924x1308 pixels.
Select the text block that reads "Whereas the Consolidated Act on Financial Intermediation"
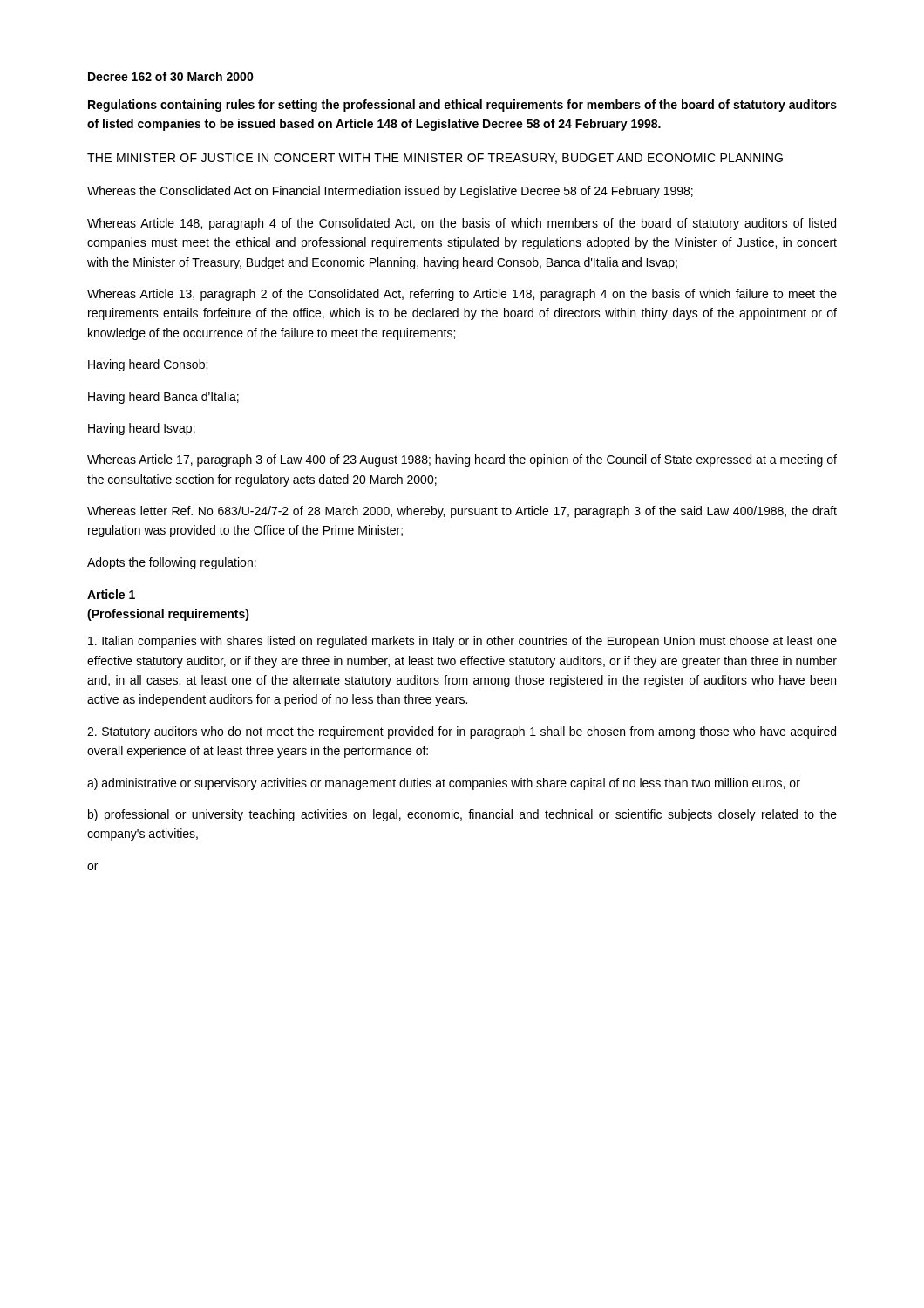pos(390,191)
